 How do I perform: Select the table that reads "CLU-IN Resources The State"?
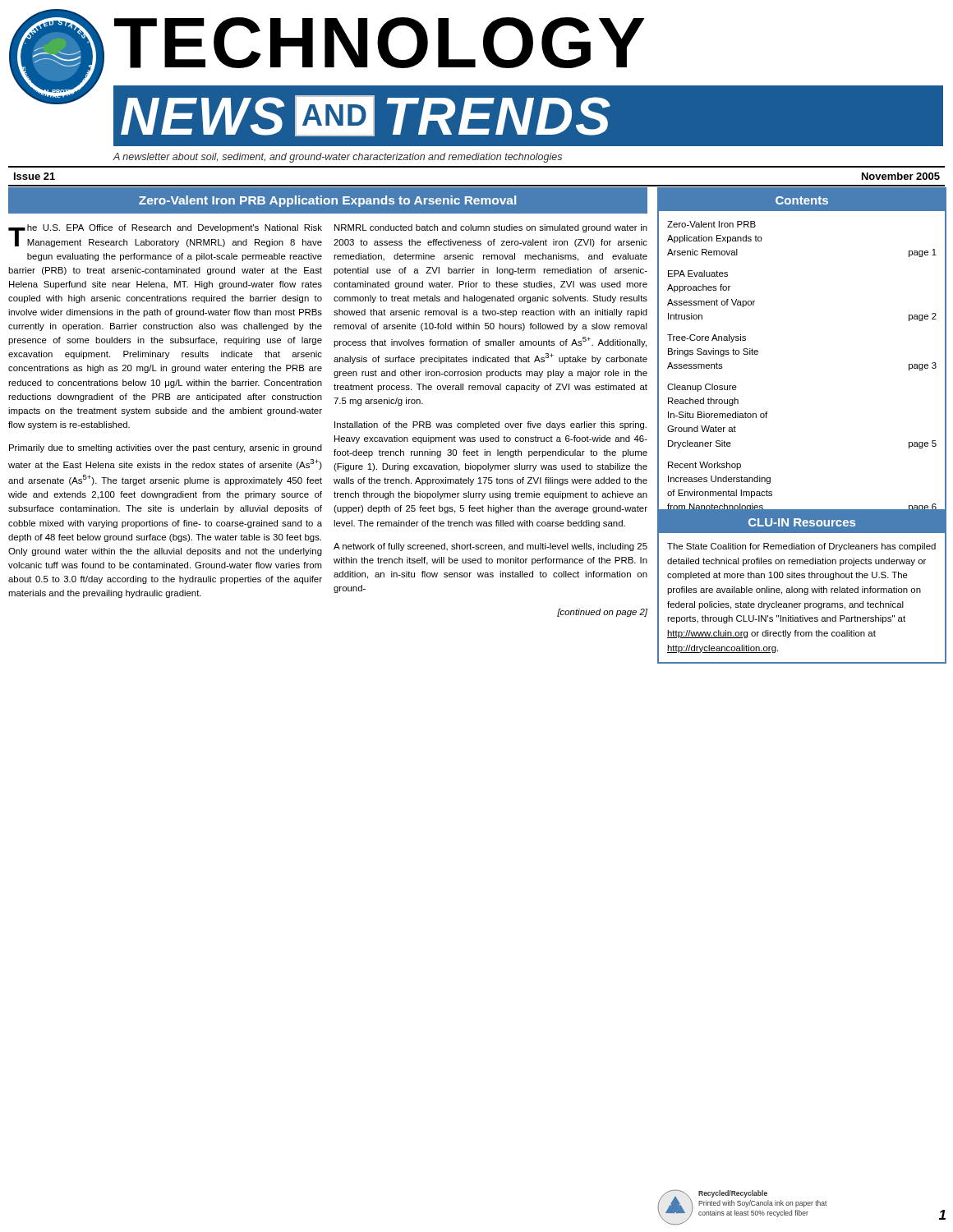(x=802, y=587)
